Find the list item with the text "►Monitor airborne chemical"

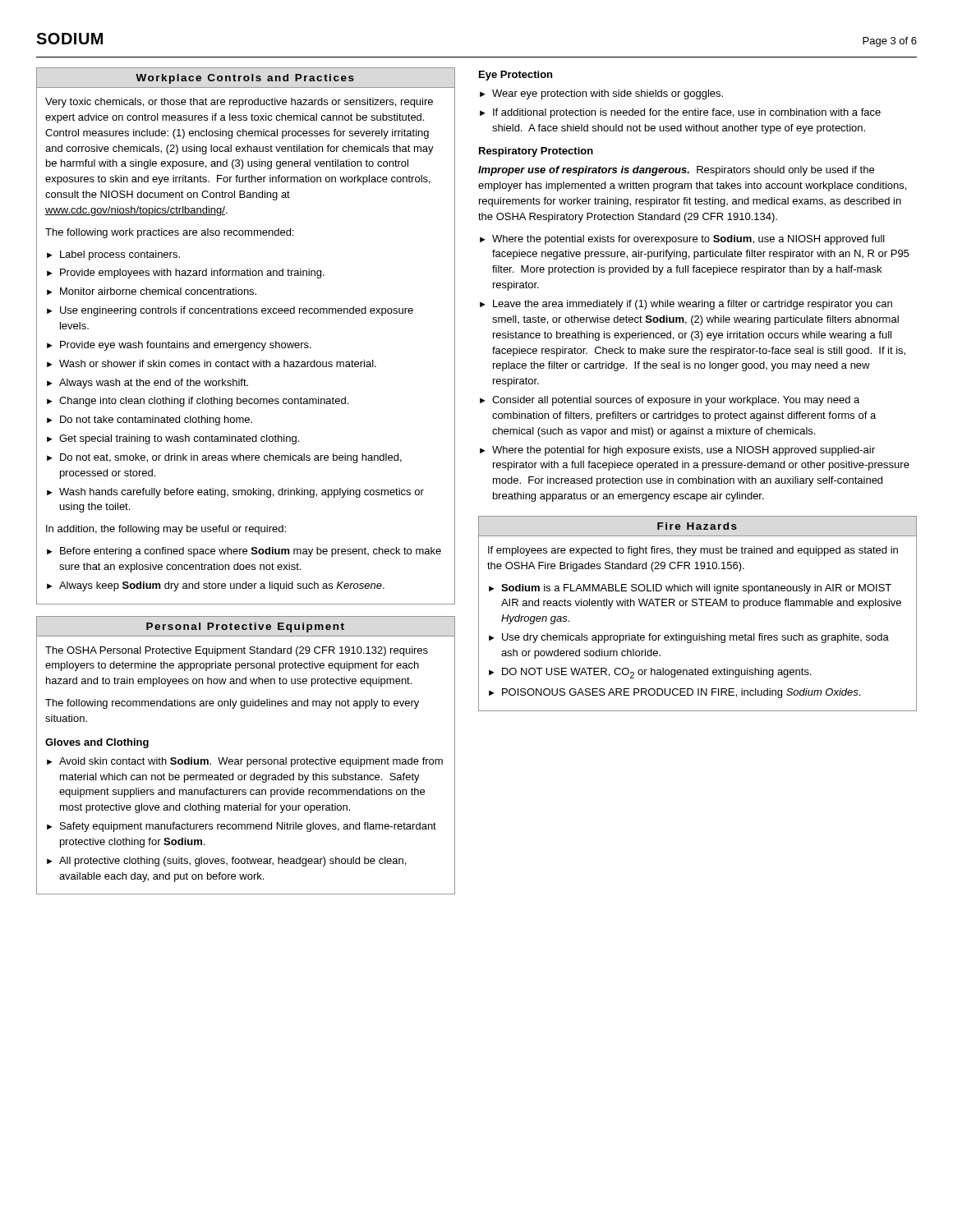point(246,292)
